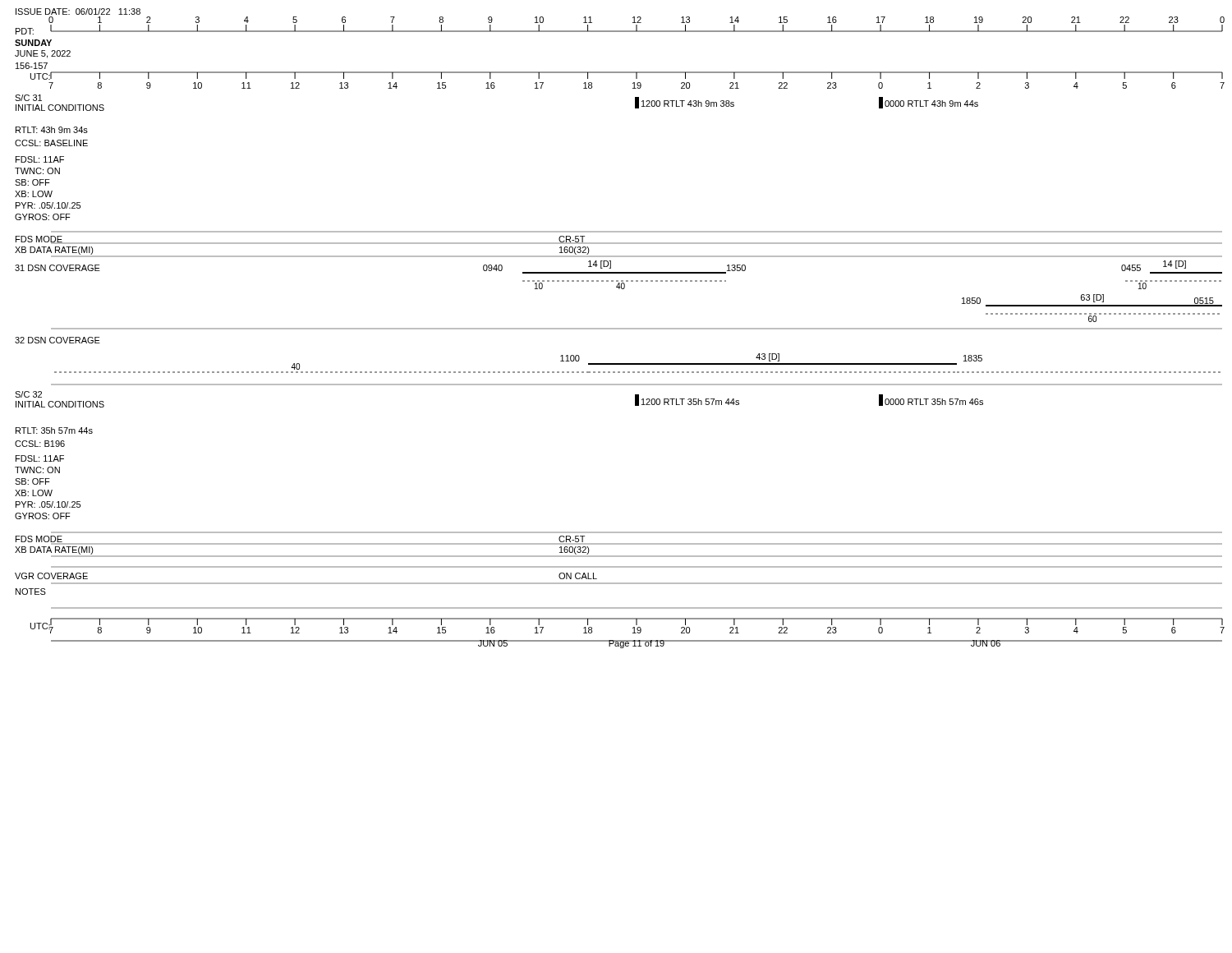Select the block starting "CCSL: B196"
The width and height of the screenshot is (1232, 953).
(x=40, y=450)
